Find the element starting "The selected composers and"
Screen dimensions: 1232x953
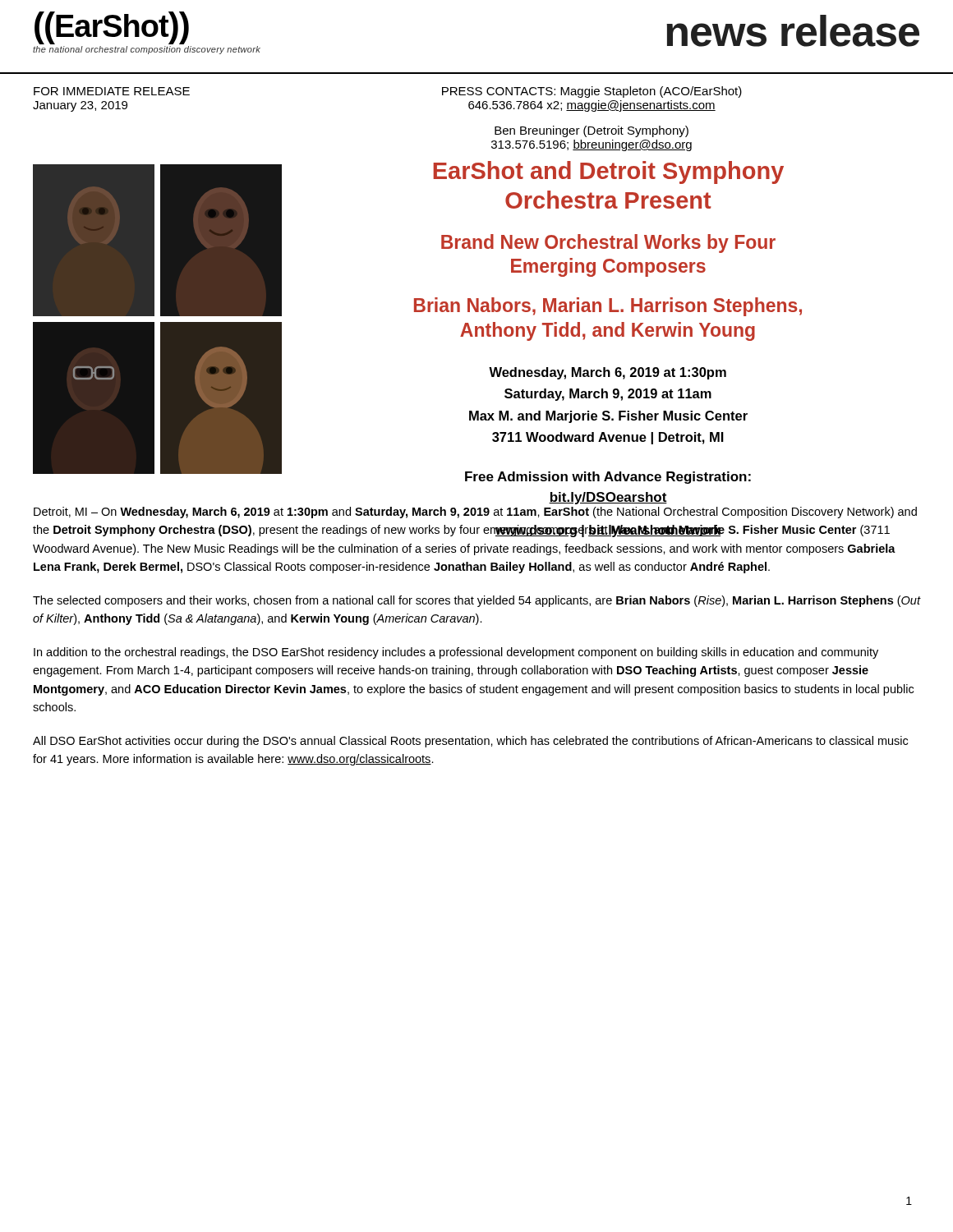click(x=476, y=610)
